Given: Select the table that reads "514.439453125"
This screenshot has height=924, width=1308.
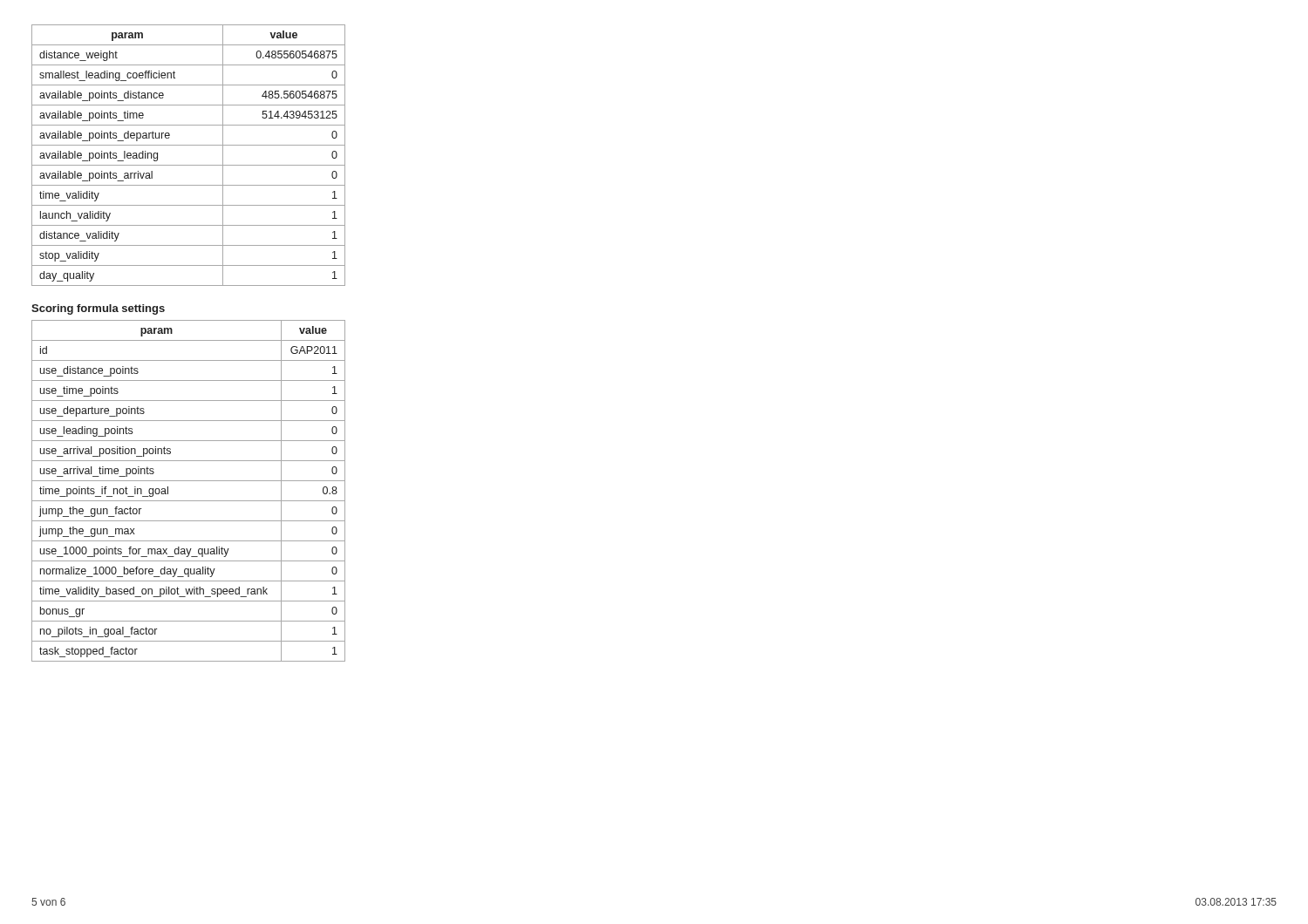Looking at the screenshot, I should click(215, 155).
